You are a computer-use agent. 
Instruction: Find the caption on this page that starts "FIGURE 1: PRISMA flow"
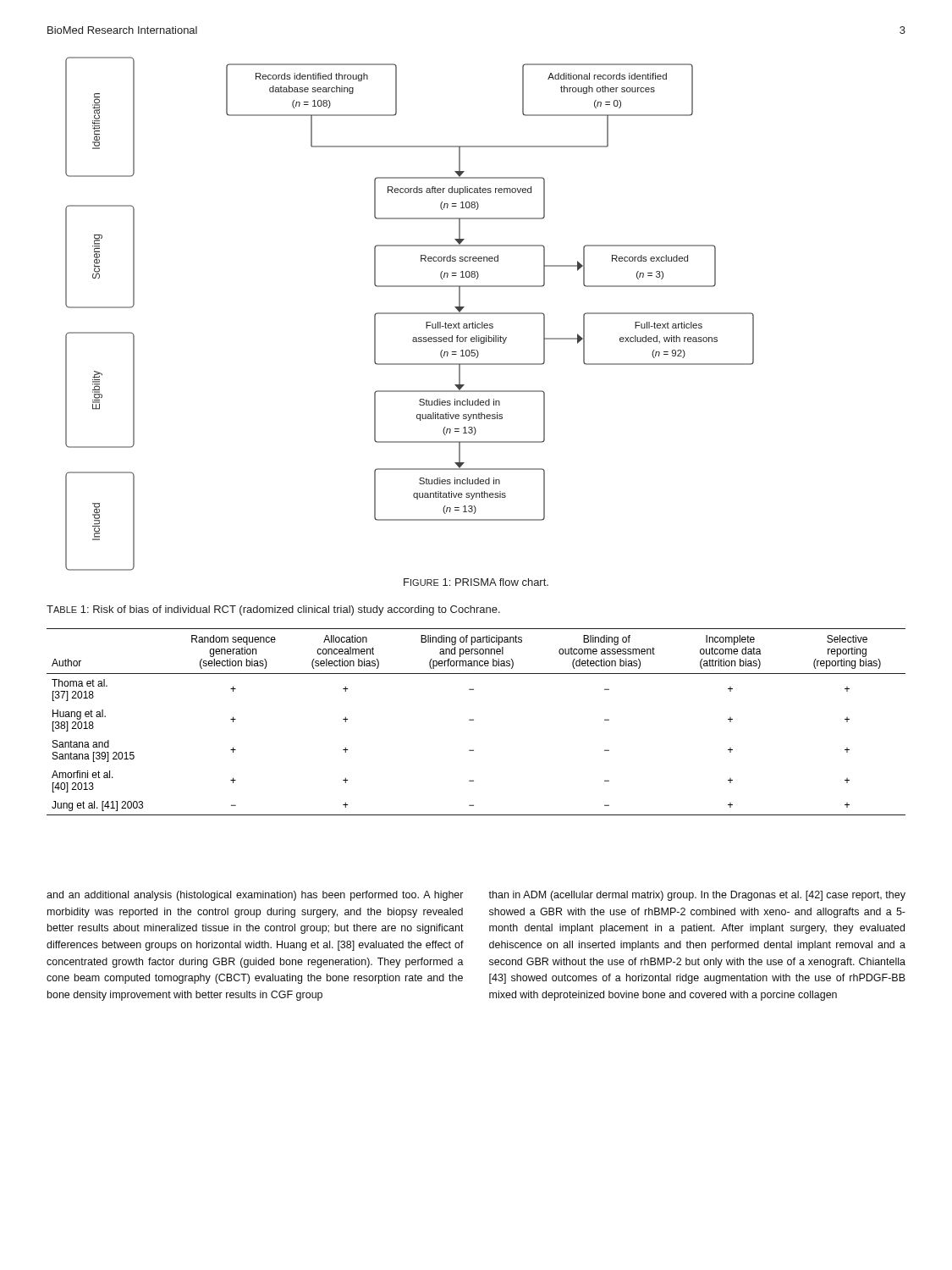pos(476,582)
